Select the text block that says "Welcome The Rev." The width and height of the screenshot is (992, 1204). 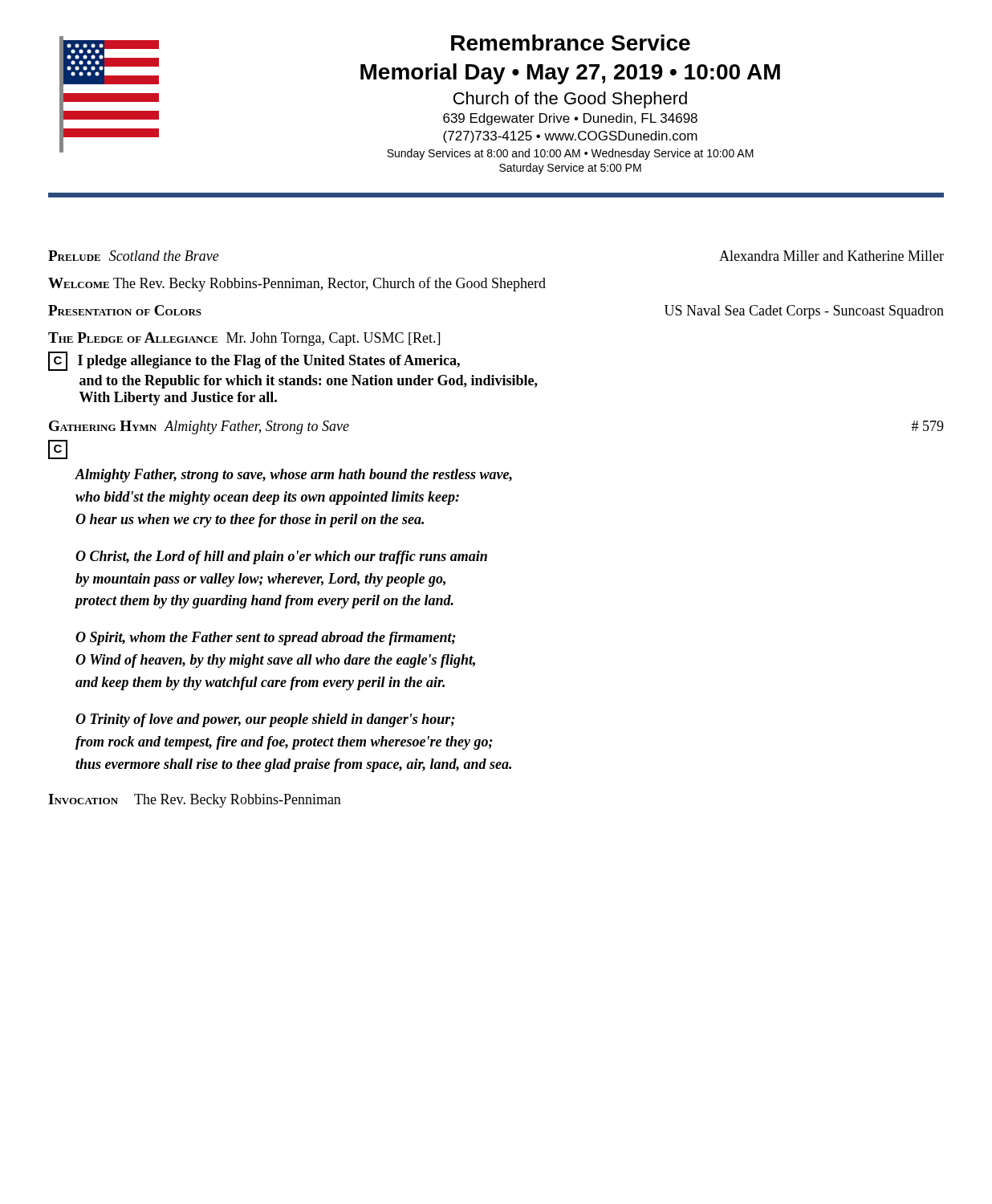tap(297, 283)
